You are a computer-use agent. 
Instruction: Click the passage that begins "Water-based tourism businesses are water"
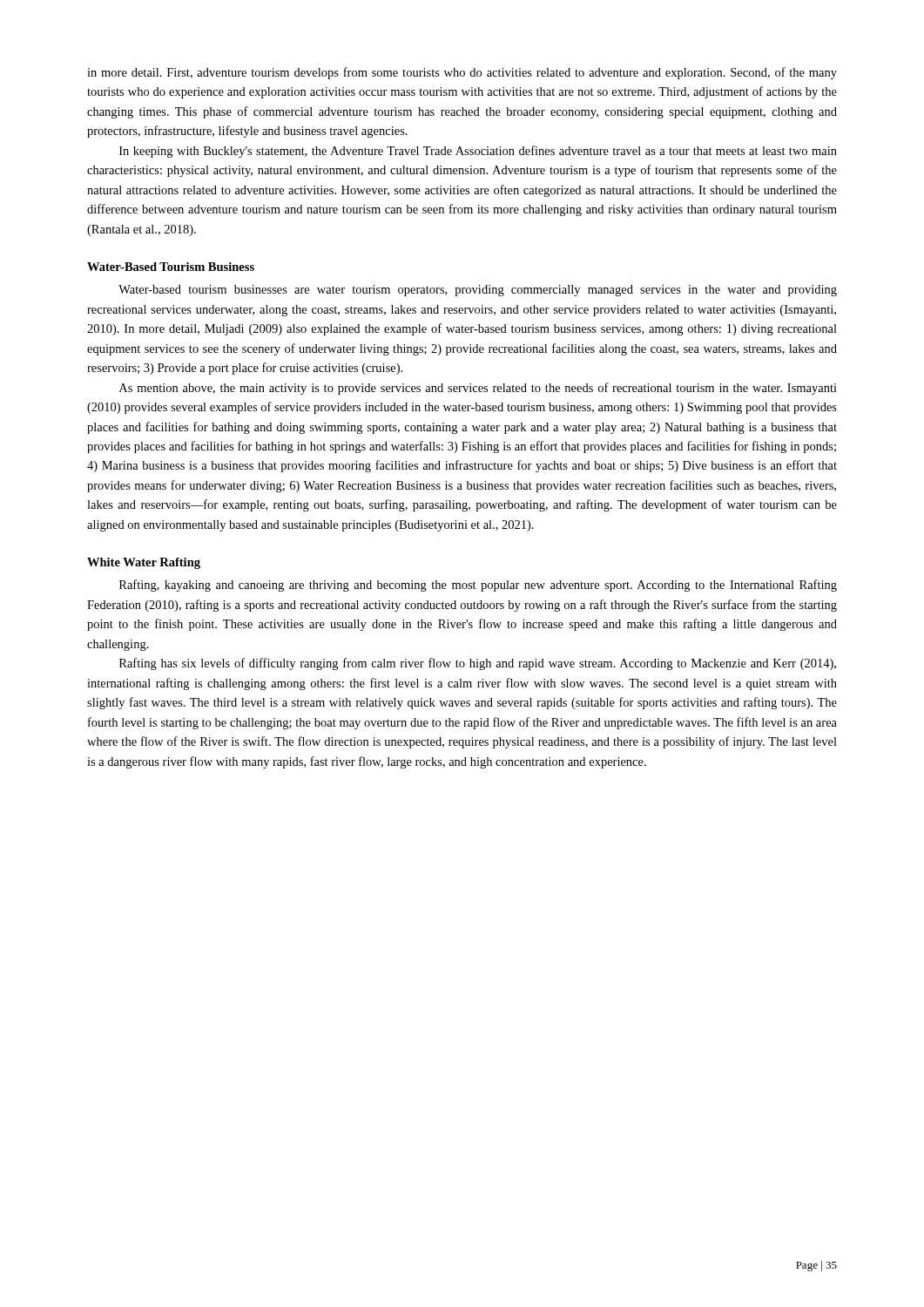(x=462, y=407)
